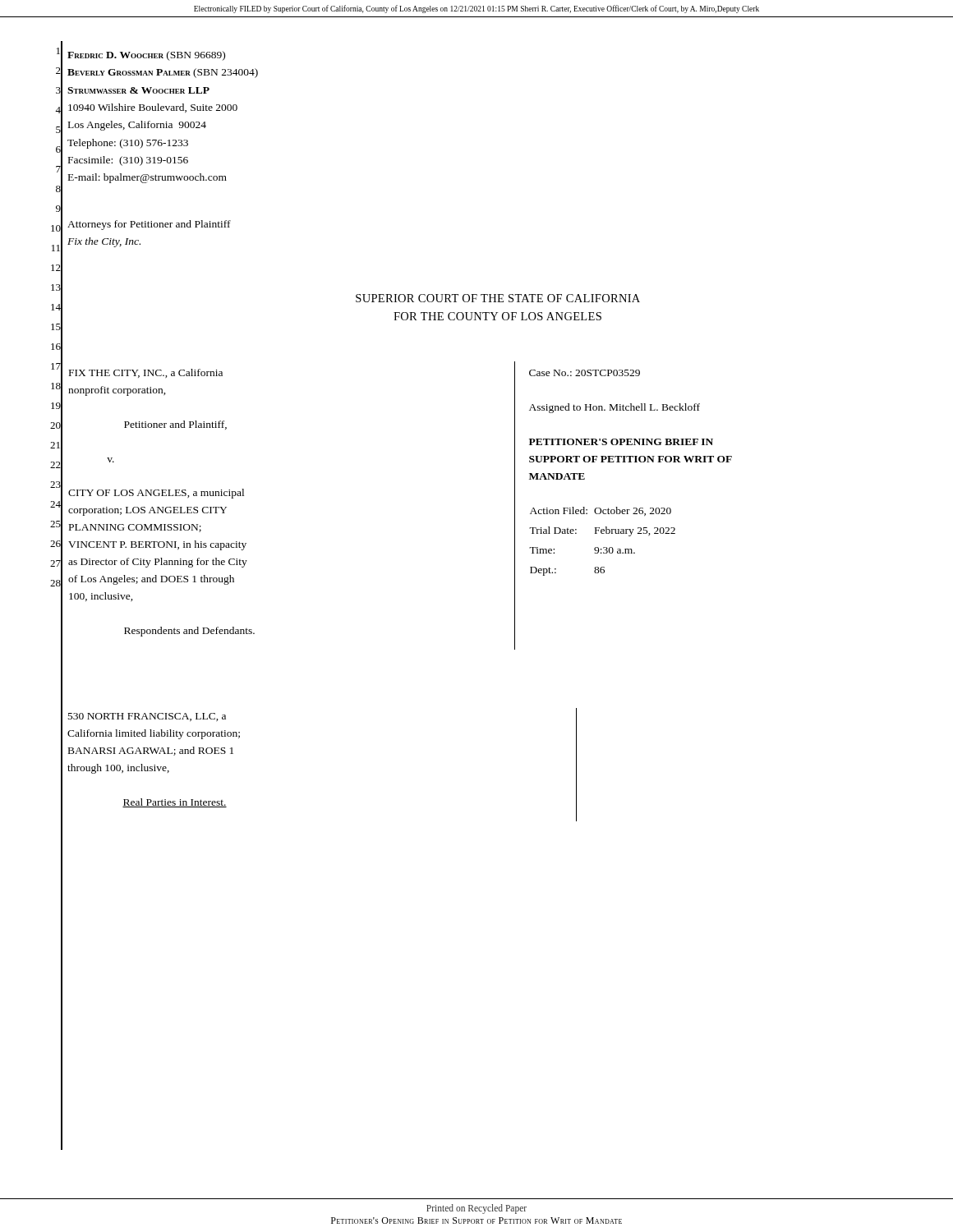Find the text starting "530 NORTH FRANCISCA, LLC, a"
This screenshot has height=1232, width=953.
pyautogui.click(x=154, y=759)
